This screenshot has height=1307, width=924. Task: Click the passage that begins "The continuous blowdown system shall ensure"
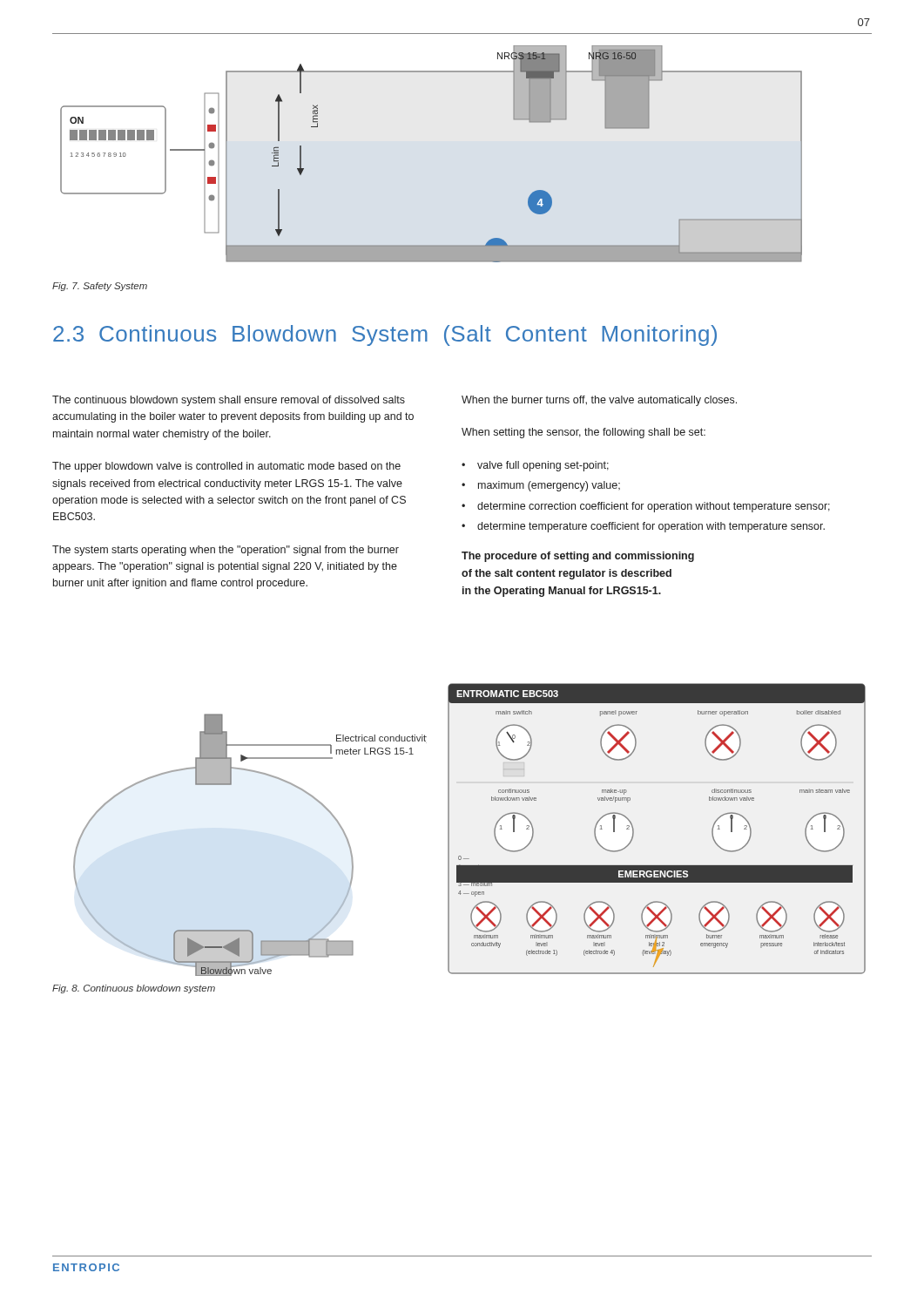click(233, 417)
